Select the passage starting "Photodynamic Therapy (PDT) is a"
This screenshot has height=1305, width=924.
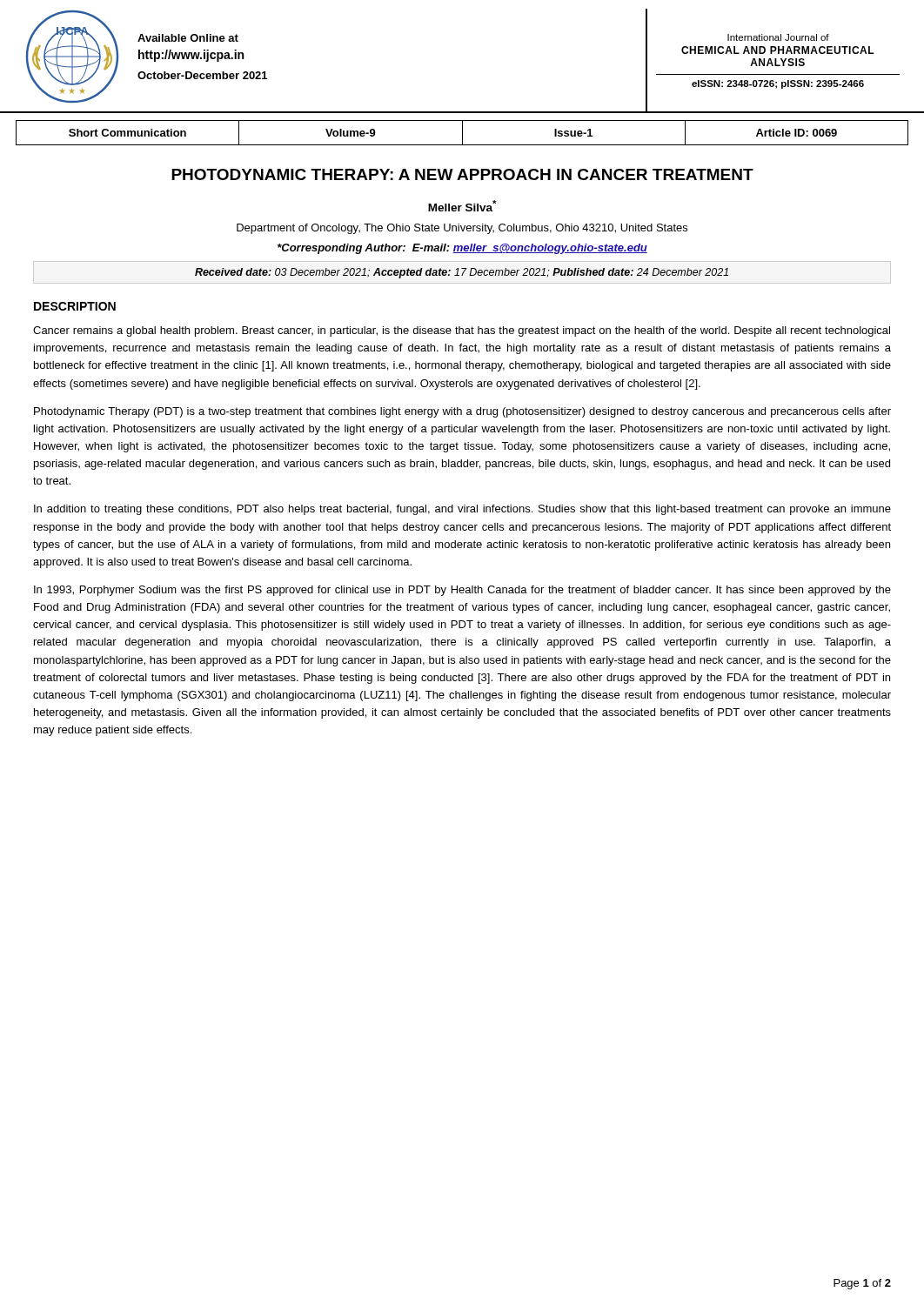(462, 446)
